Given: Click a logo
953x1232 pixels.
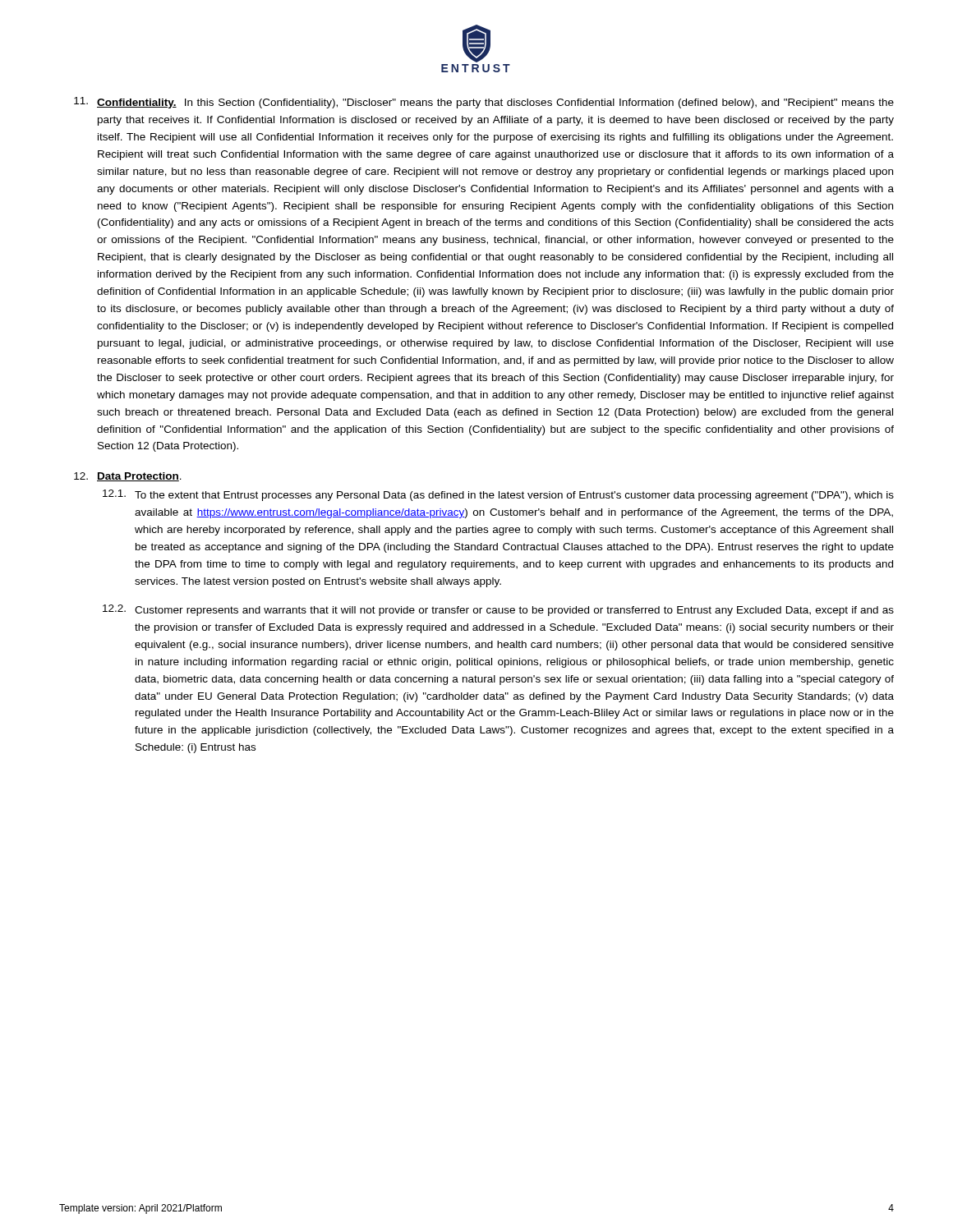Looking at the screenshot, I should tap(476, 46).
